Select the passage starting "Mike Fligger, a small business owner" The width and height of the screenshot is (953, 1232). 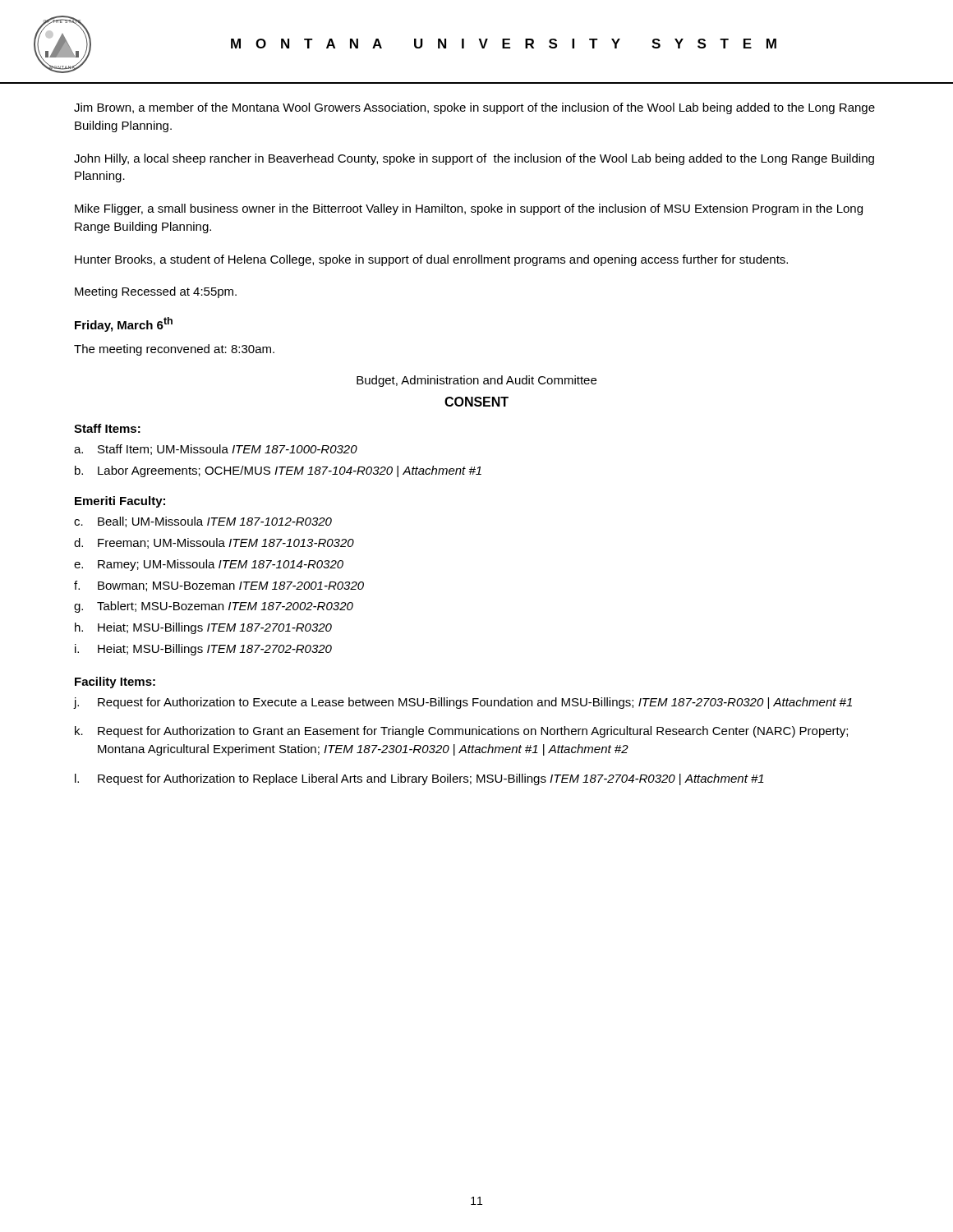click(469, 217)
